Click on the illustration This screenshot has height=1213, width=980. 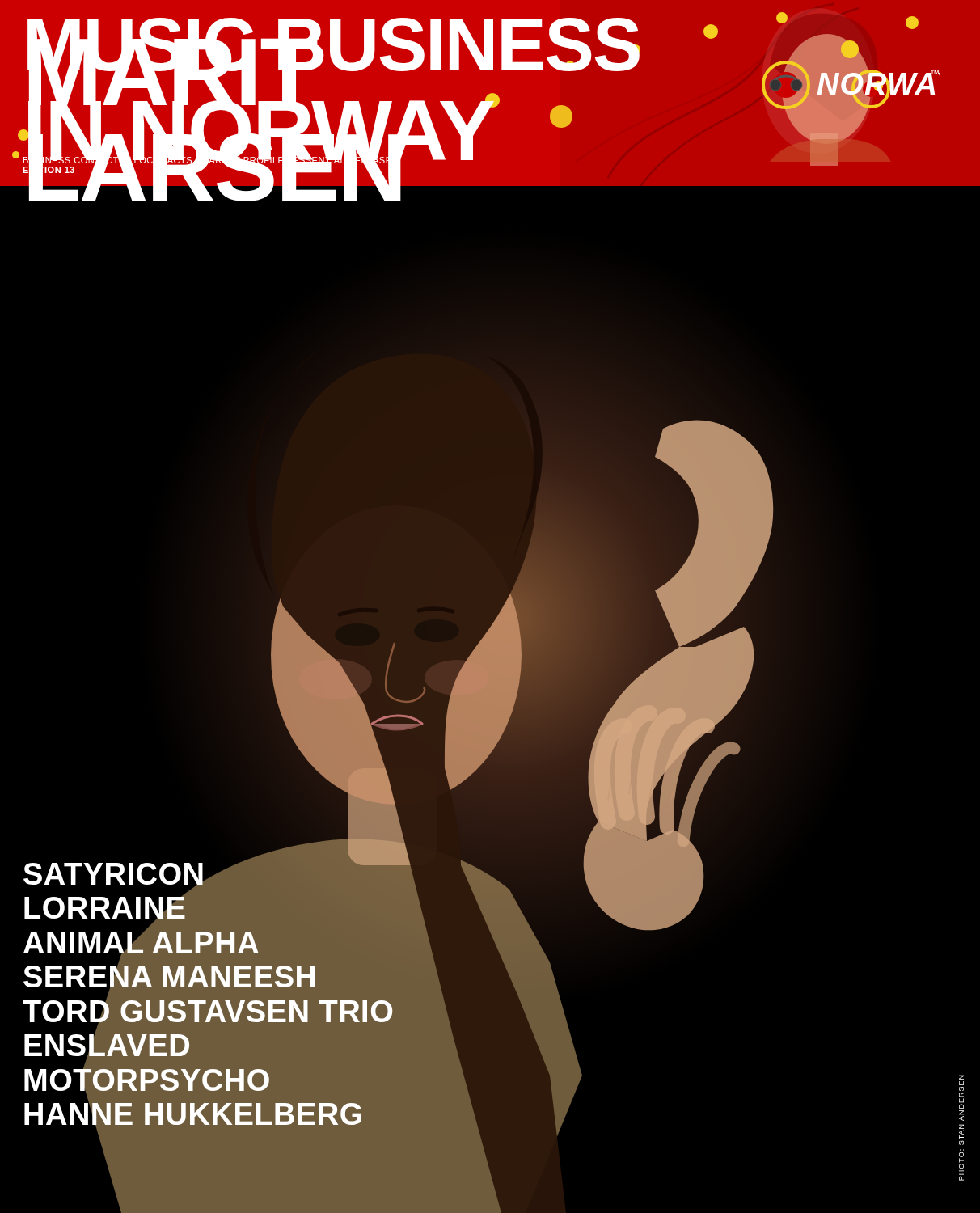click(490, 93)
